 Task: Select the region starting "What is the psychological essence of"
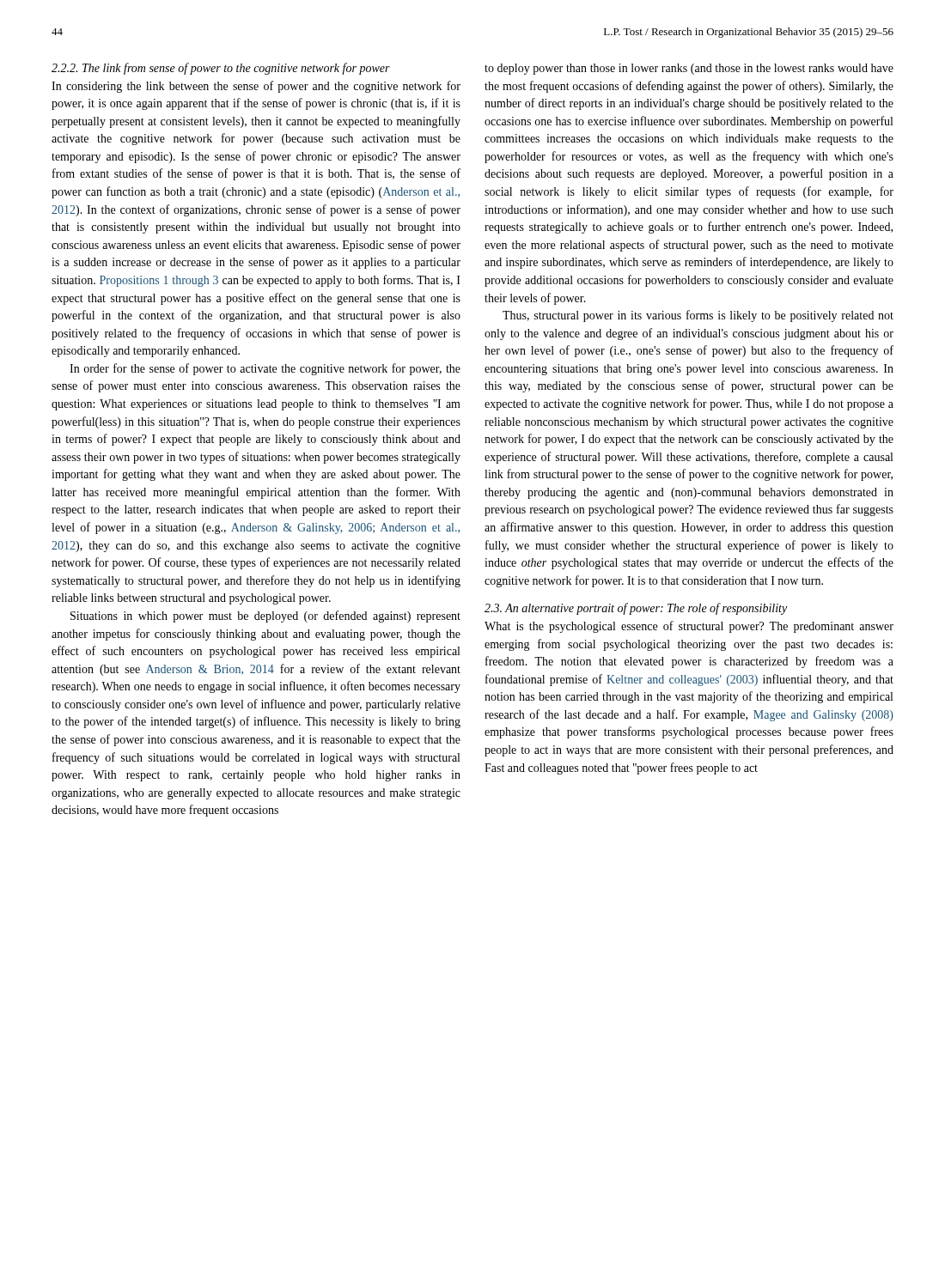pyautogui.click(x=689, y=698)
